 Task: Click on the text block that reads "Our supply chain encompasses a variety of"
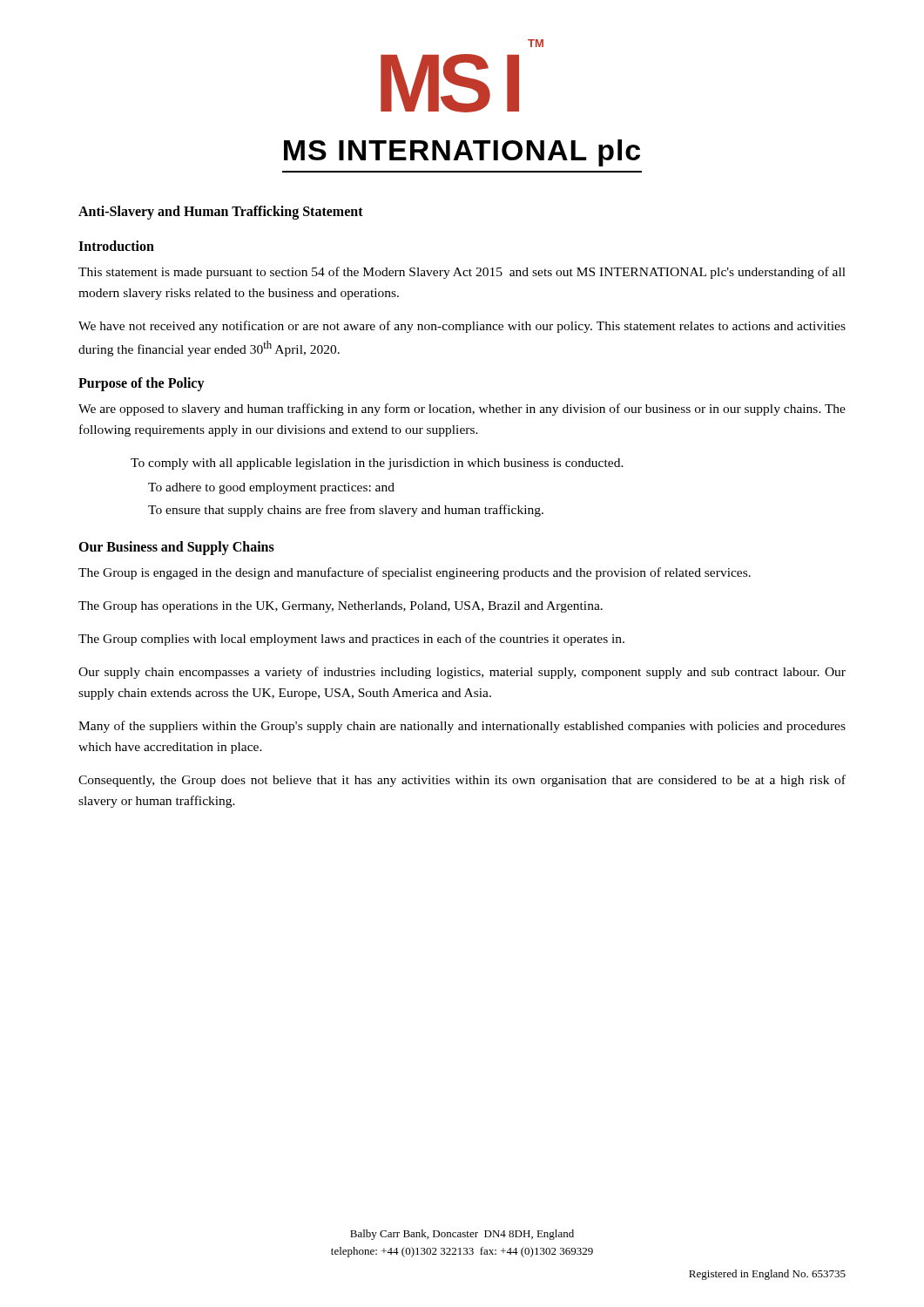(462, 682)
